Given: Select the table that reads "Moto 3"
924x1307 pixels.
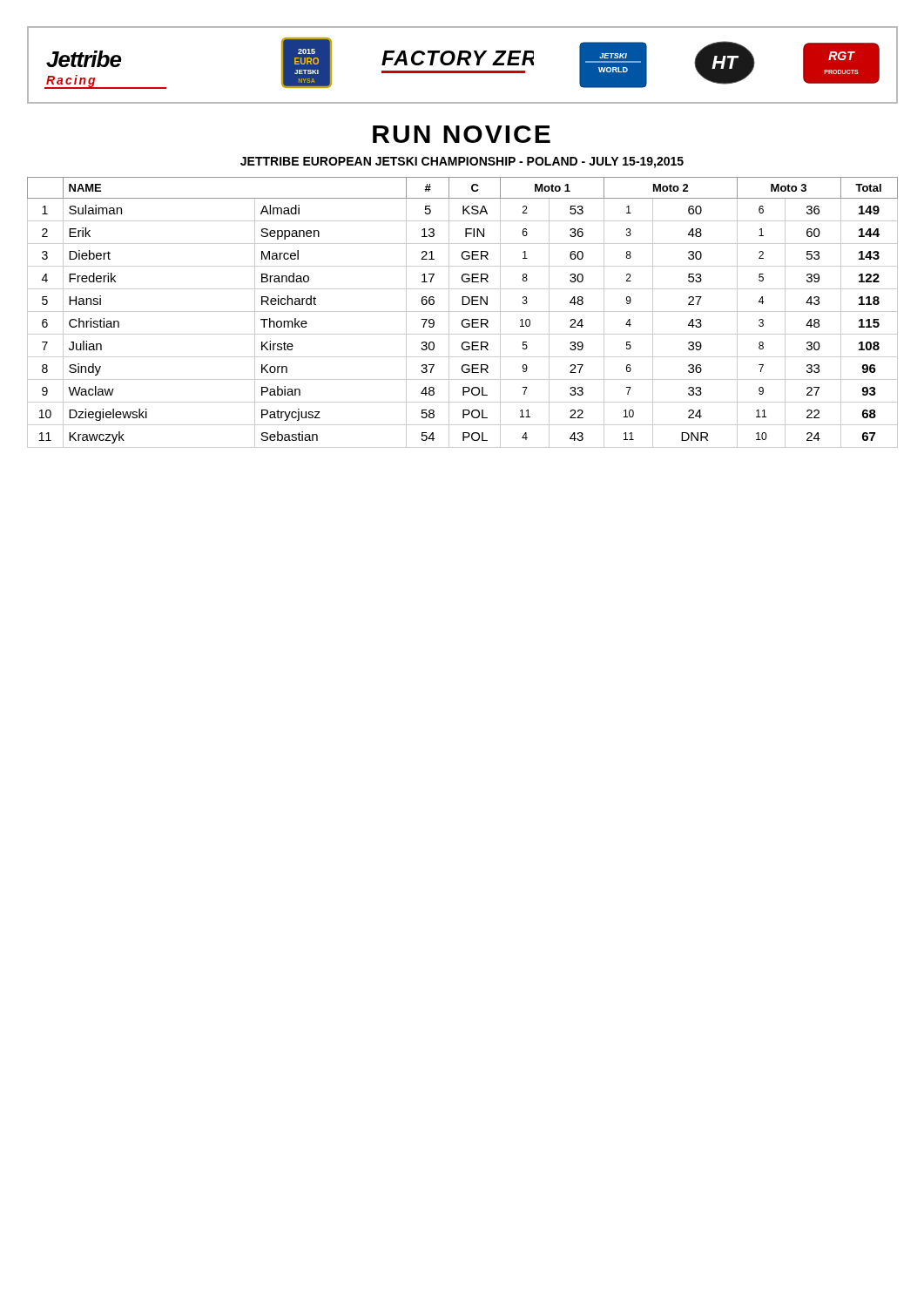Looking at the screenshot, I should click(x=462, y=312).
